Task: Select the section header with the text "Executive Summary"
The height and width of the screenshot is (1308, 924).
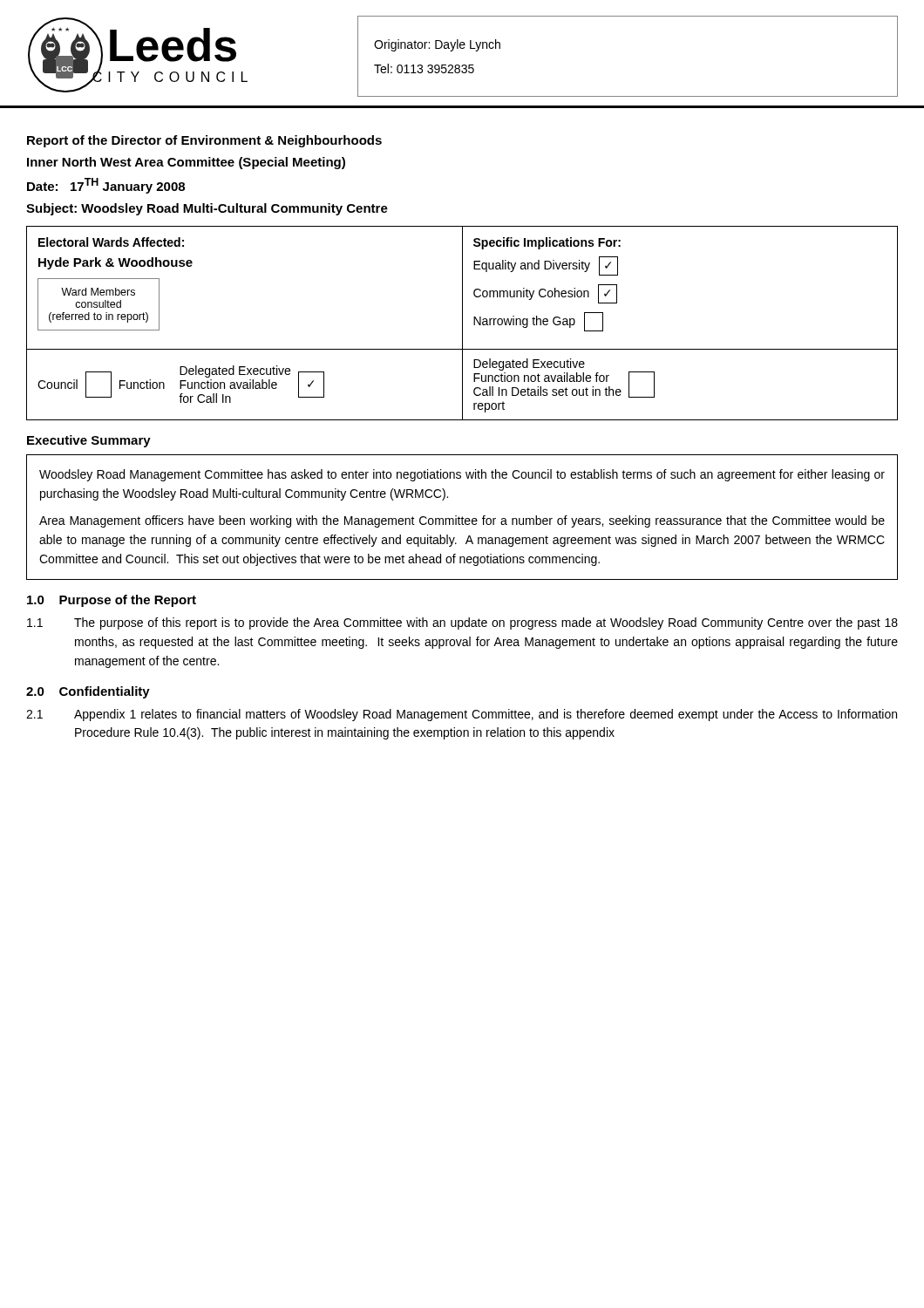Action: [88, 440]
